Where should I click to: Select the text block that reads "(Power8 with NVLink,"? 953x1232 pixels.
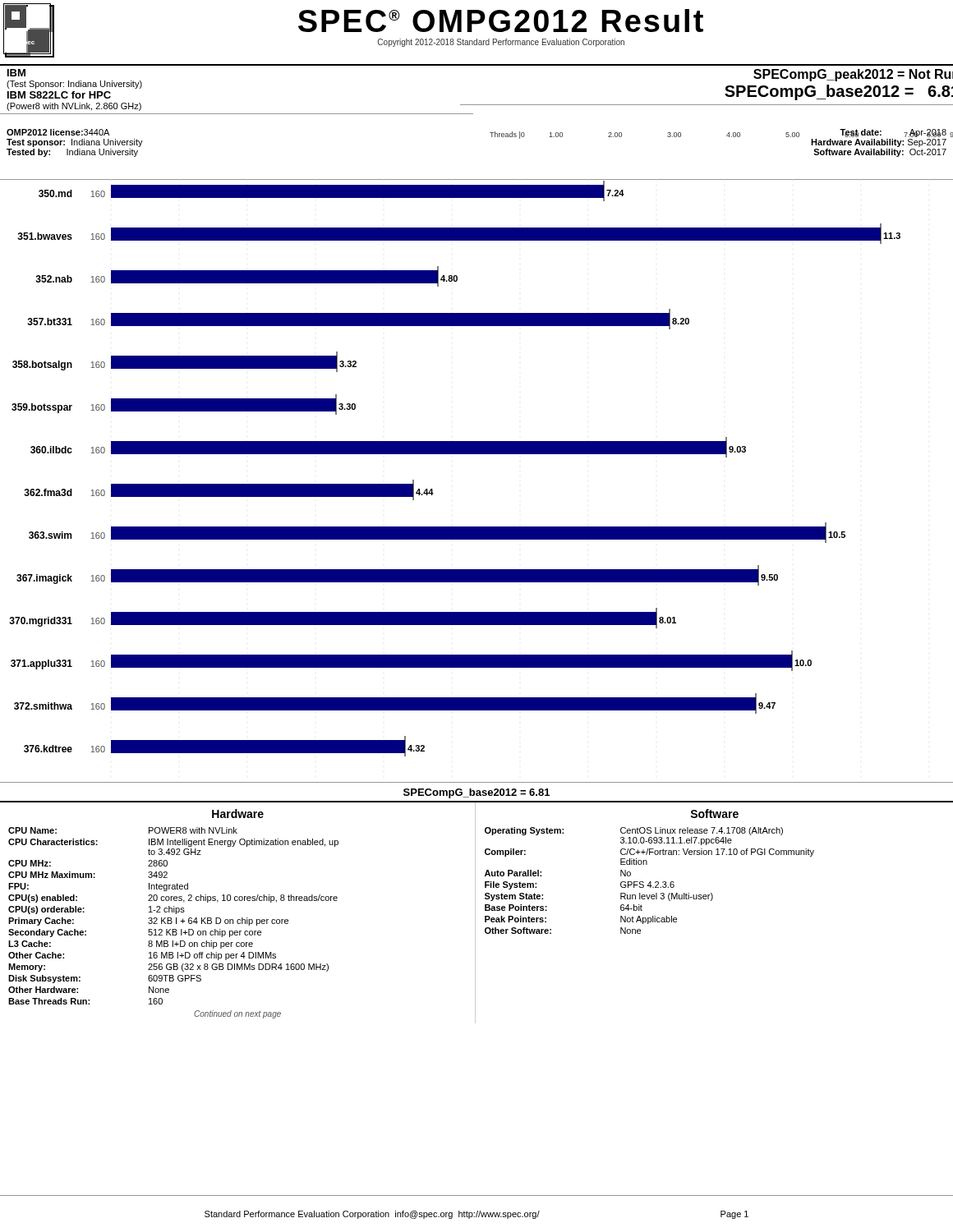pyautogui.click(x=74, y=106)
